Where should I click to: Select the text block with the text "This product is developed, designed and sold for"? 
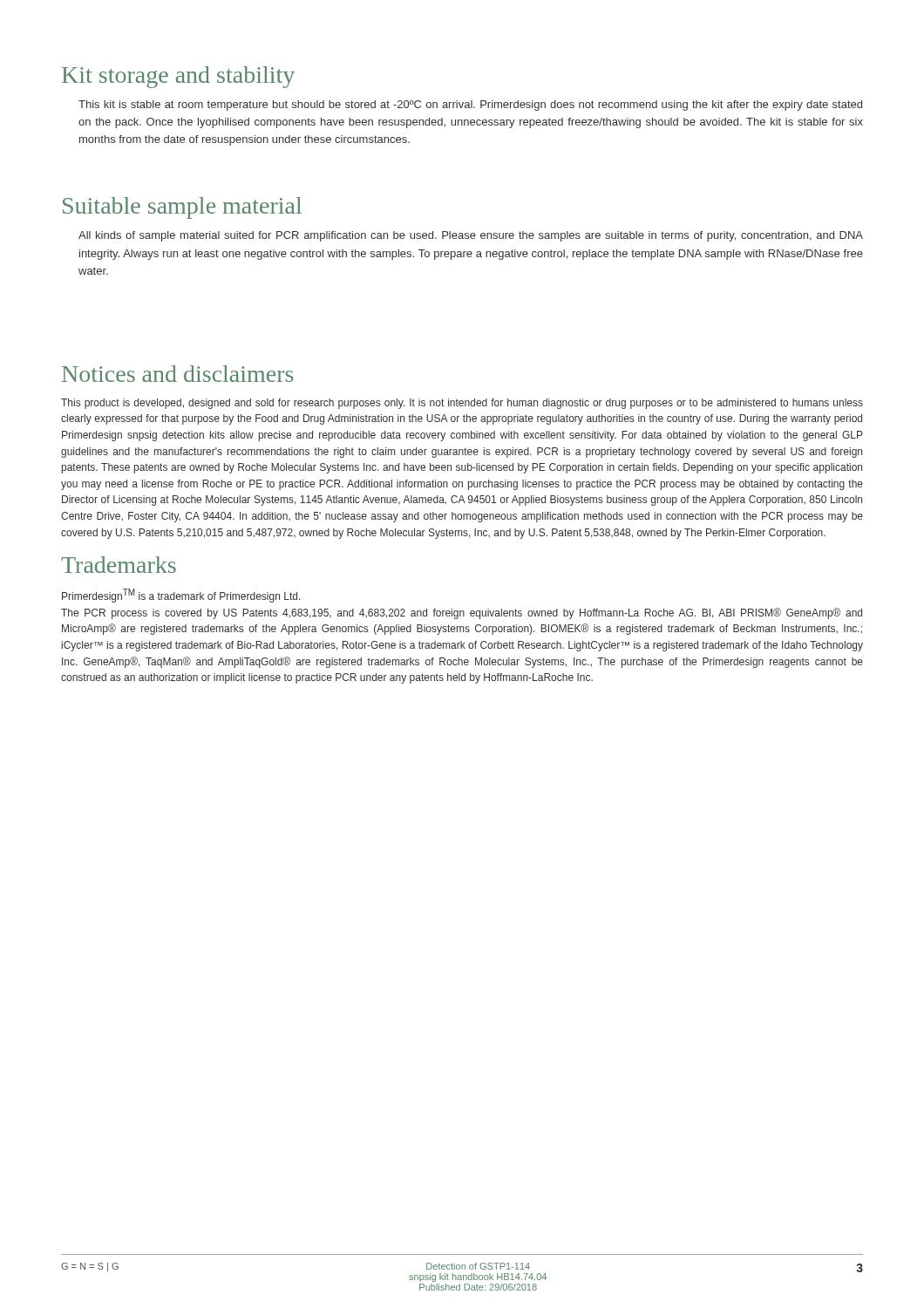(462, 468)
